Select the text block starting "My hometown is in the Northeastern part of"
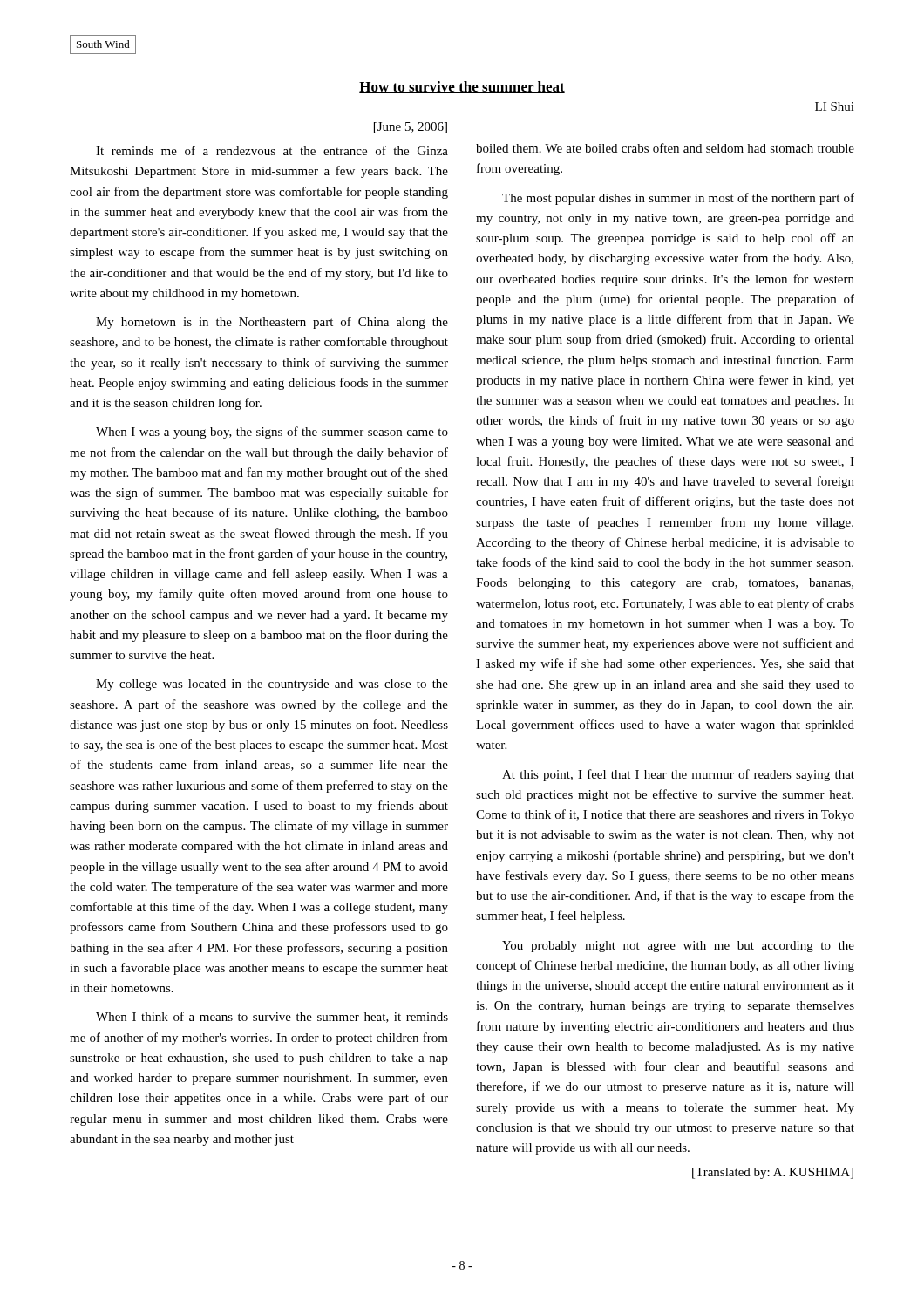 259,363
